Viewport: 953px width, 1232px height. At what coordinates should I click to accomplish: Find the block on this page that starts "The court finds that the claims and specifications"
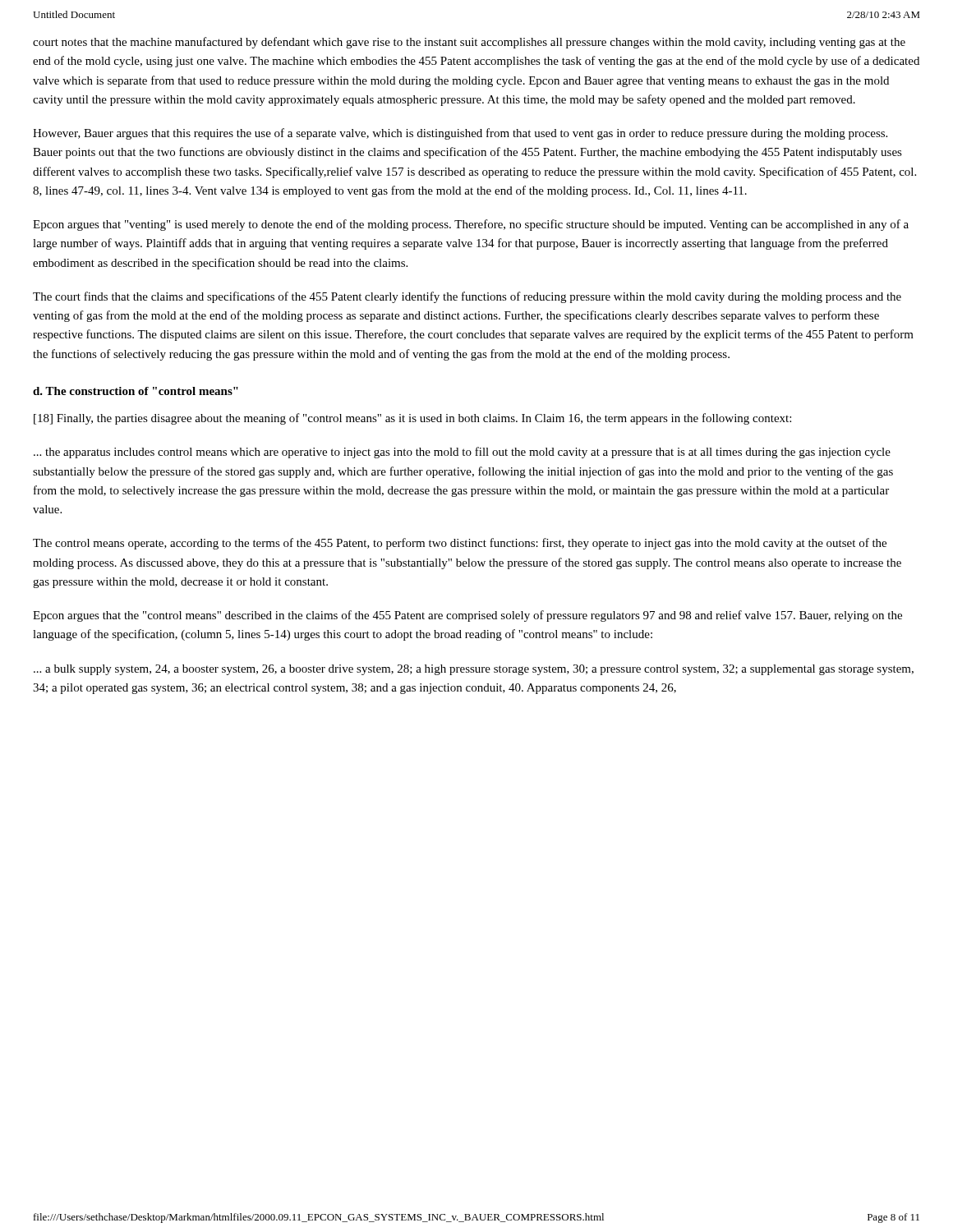pos(473,325)
